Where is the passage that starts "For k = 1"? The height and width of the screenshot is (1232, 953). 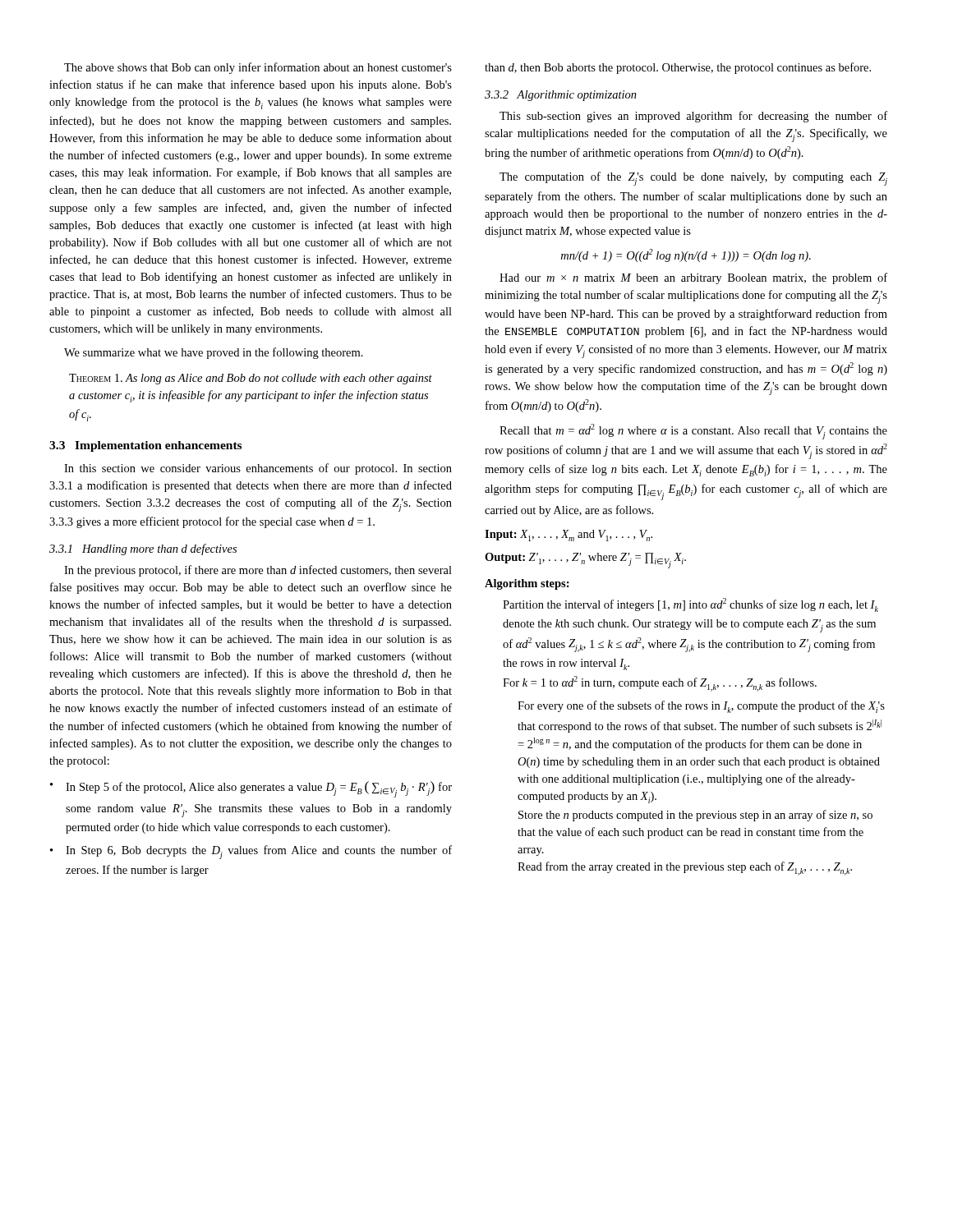[695, 776]
